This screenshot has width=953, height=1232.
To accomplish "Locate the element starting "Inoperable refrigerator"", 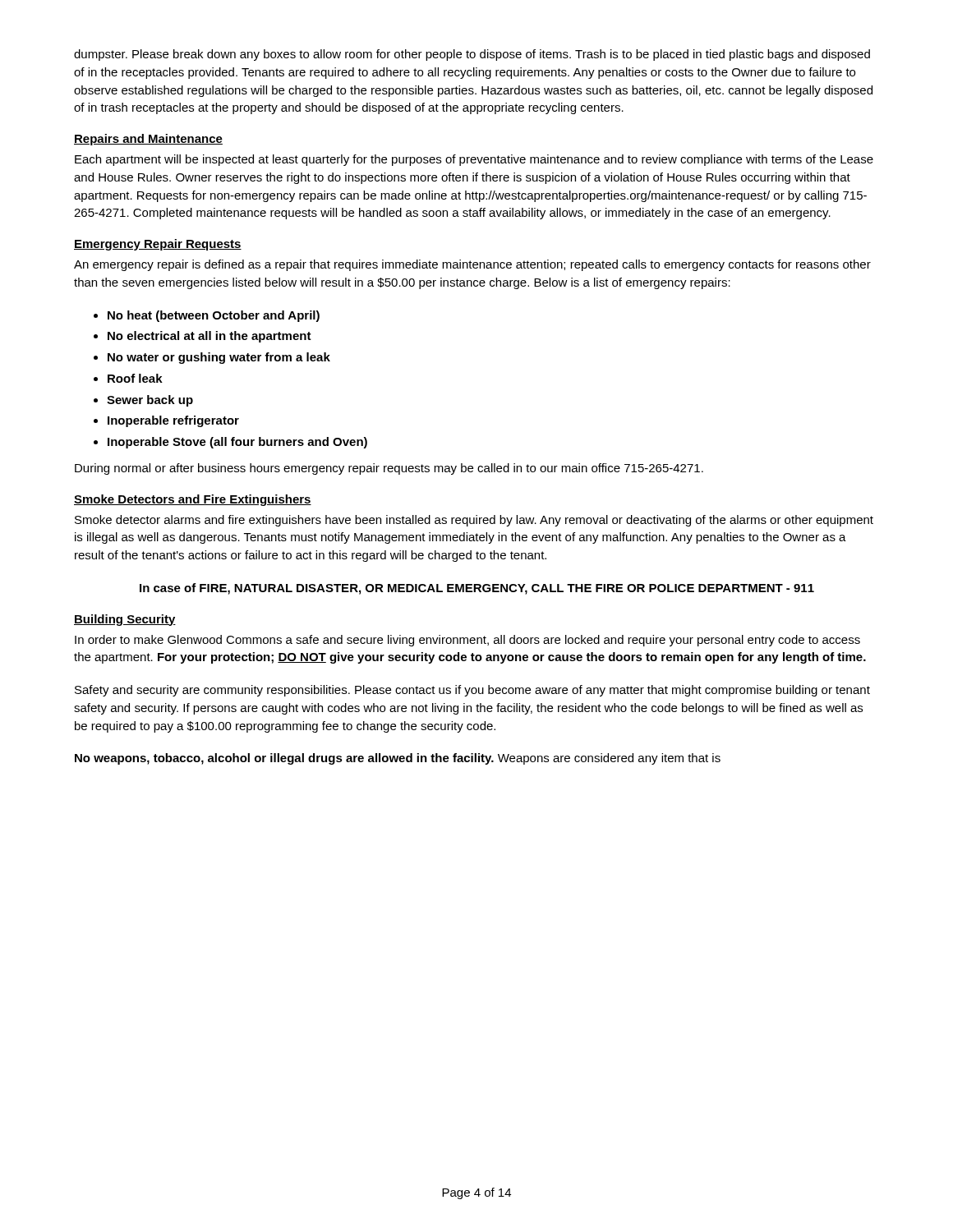I will pos(173,420).
